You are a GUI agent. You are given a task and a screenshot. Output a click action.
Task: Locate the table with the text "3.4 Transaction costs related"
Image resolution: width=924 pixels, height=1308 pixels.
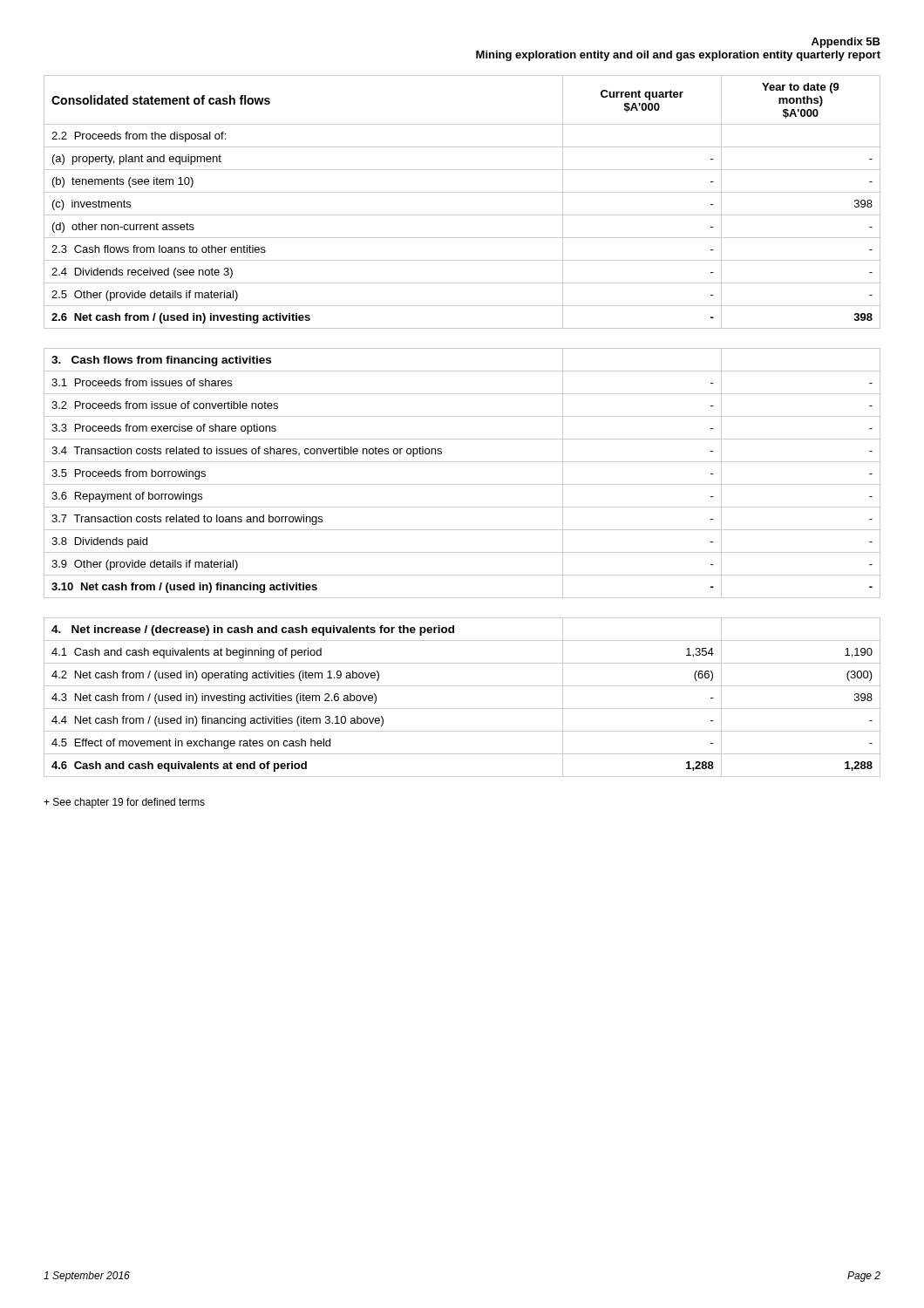point(462,473)
